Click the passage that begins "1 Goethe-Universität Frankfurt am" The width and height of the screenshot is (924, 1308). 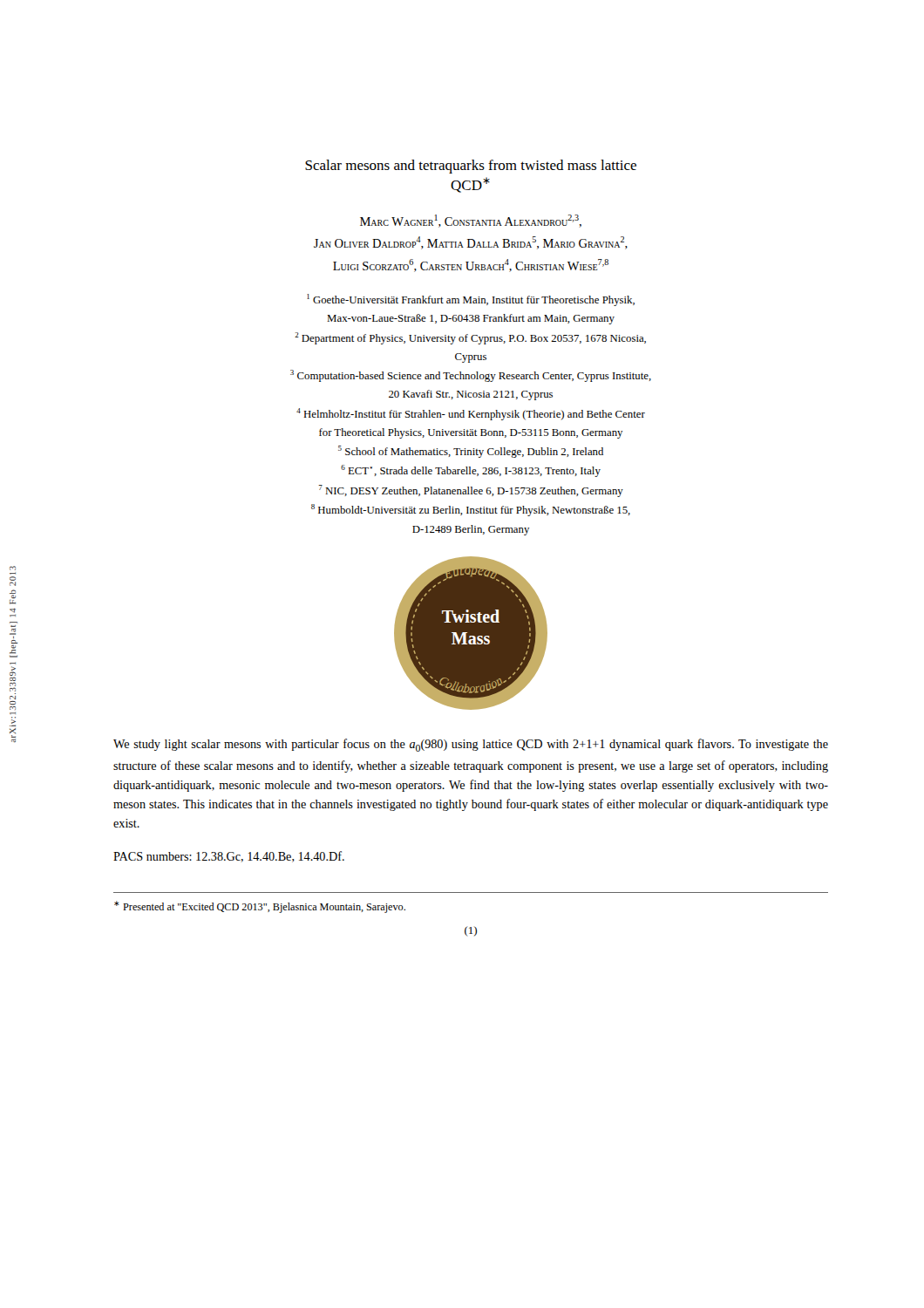471,414
